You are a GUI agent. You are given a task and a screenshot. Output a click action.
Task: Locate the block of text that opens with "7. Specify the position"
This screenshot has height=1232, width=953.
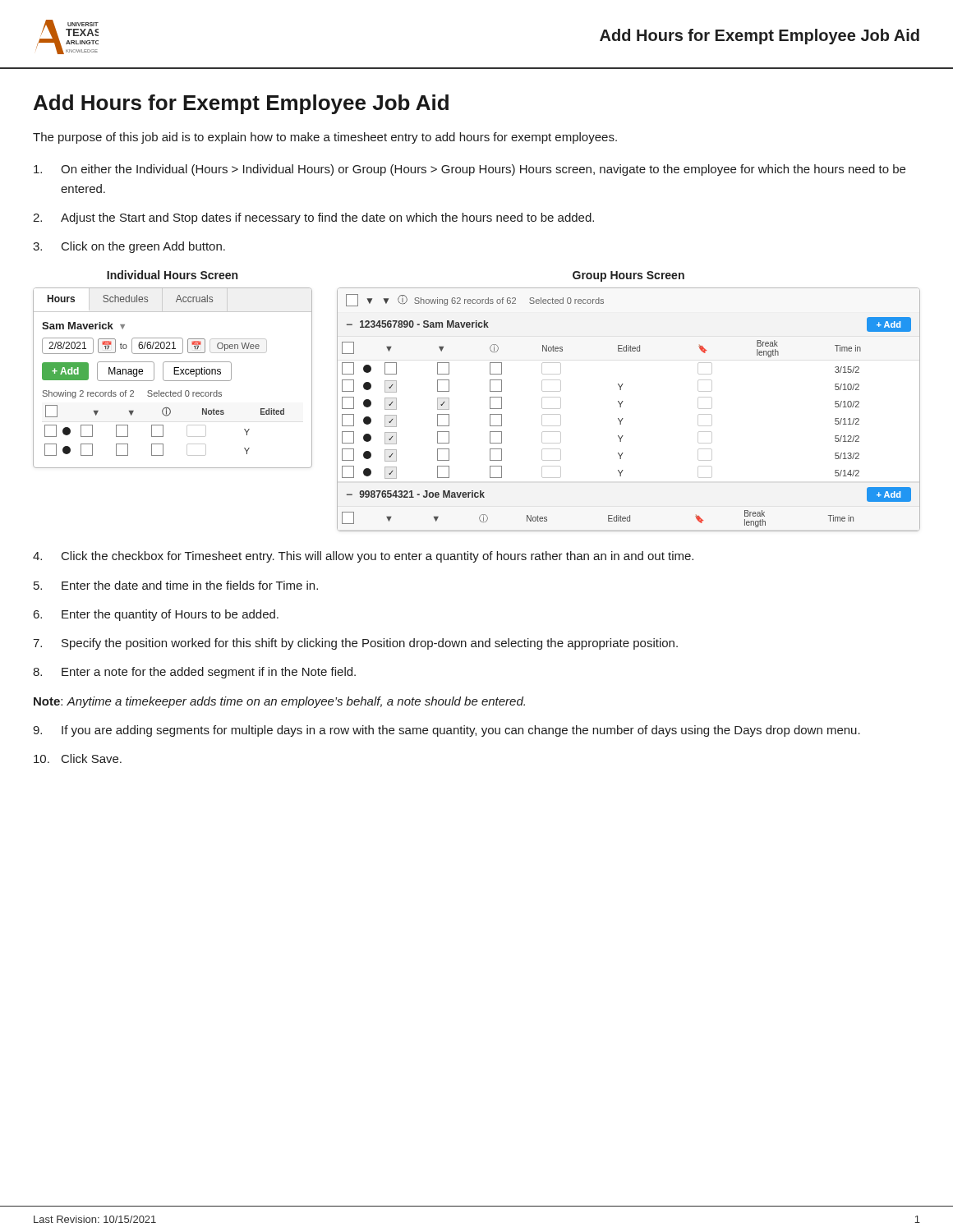coord(356,643)
